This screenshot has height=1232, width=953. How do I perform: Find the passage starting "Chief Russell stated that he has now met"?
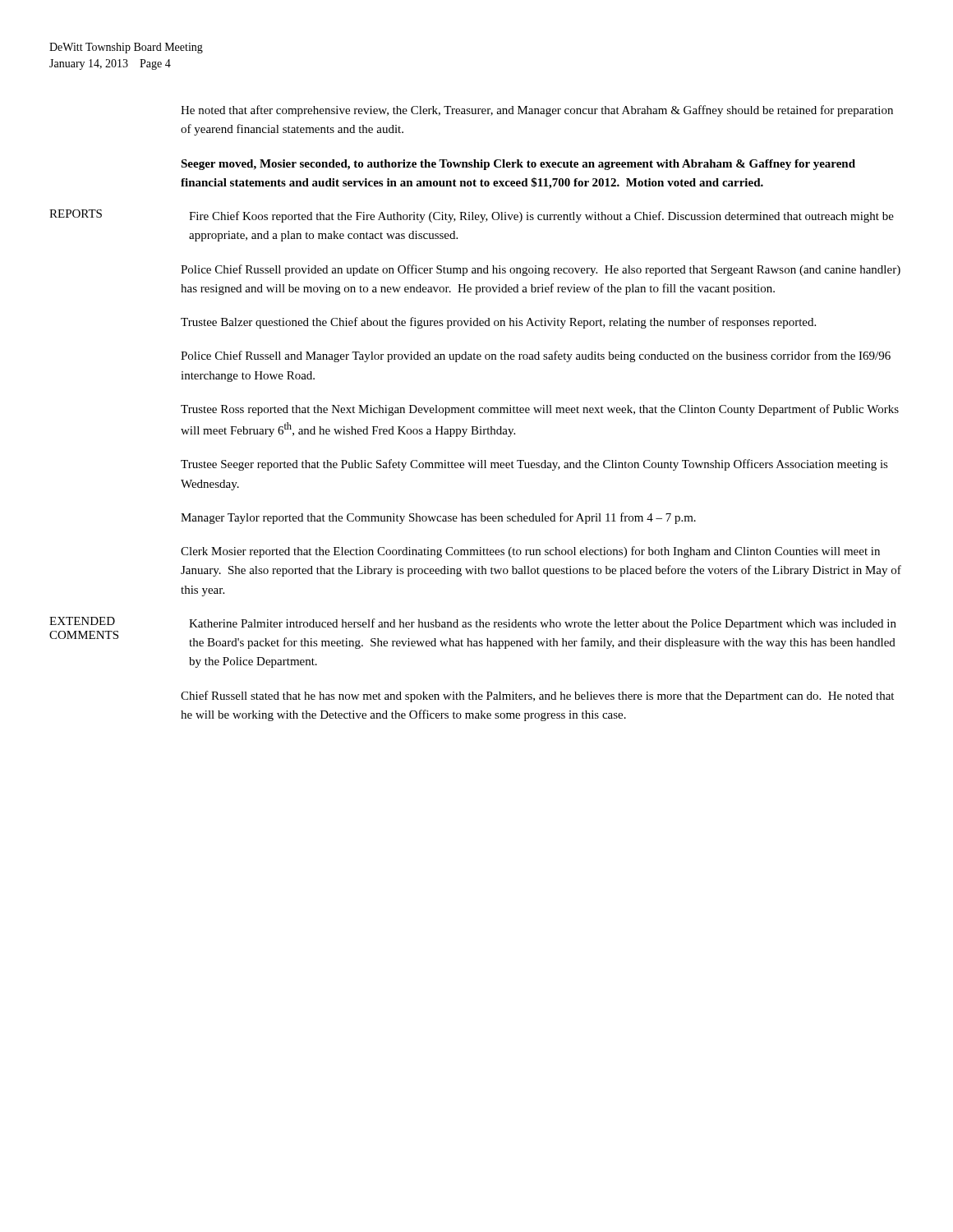538,705
